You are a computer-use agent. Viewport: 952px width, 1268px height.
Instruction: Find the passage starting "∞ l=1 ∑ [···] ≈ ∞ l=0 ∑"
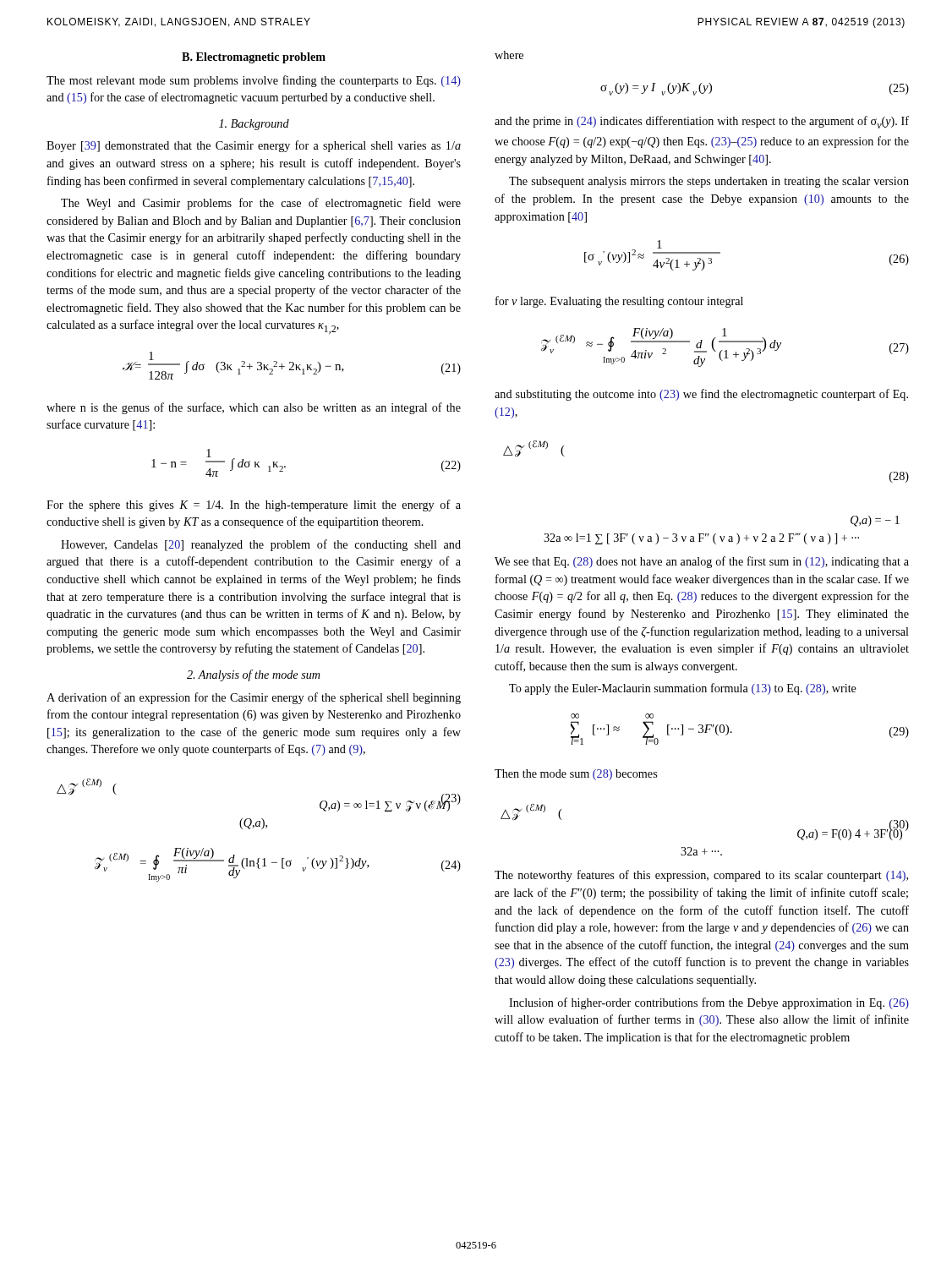tap(738, 731)
